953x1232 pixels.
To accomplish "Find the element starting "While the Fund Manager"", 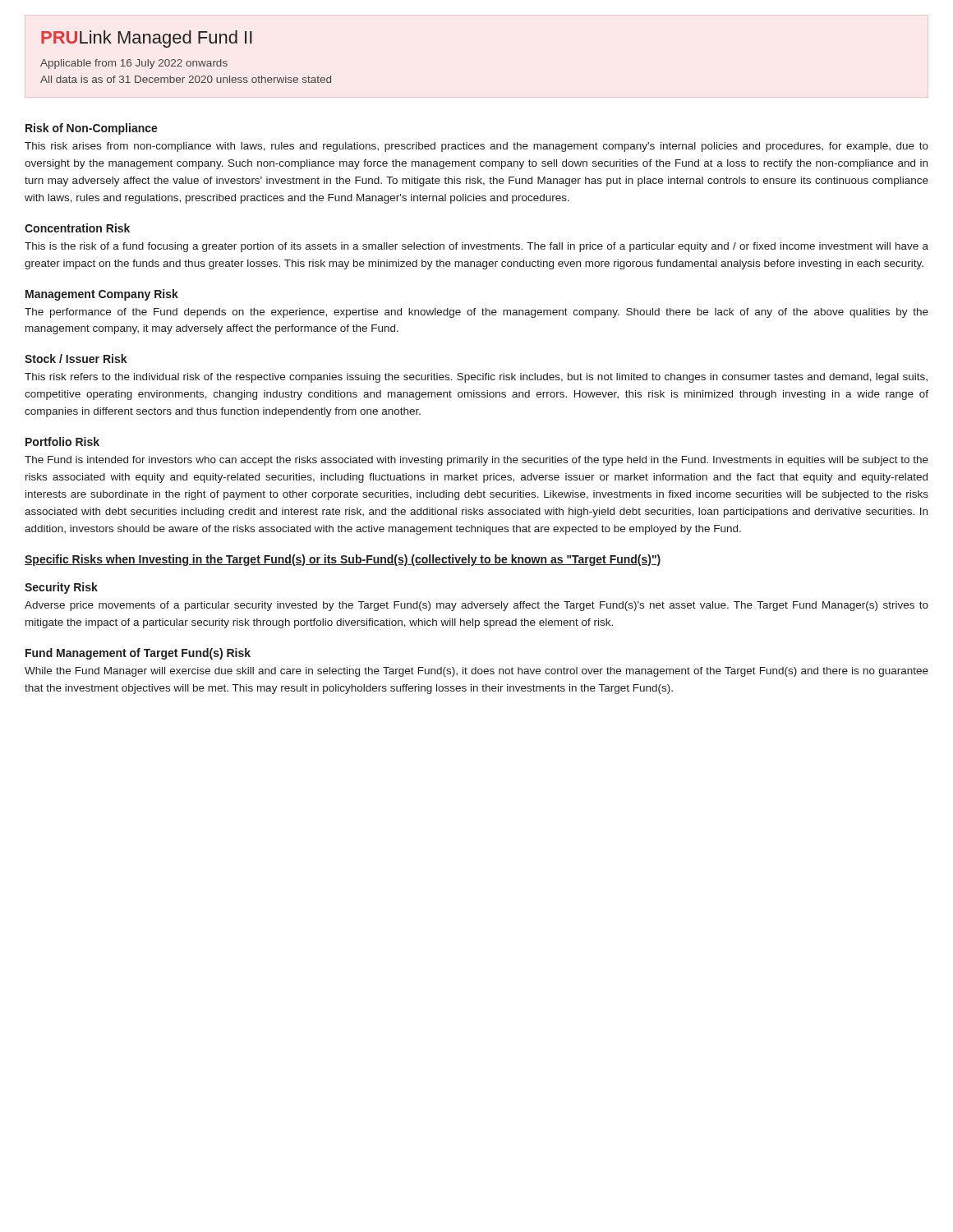I will point(476,680).
